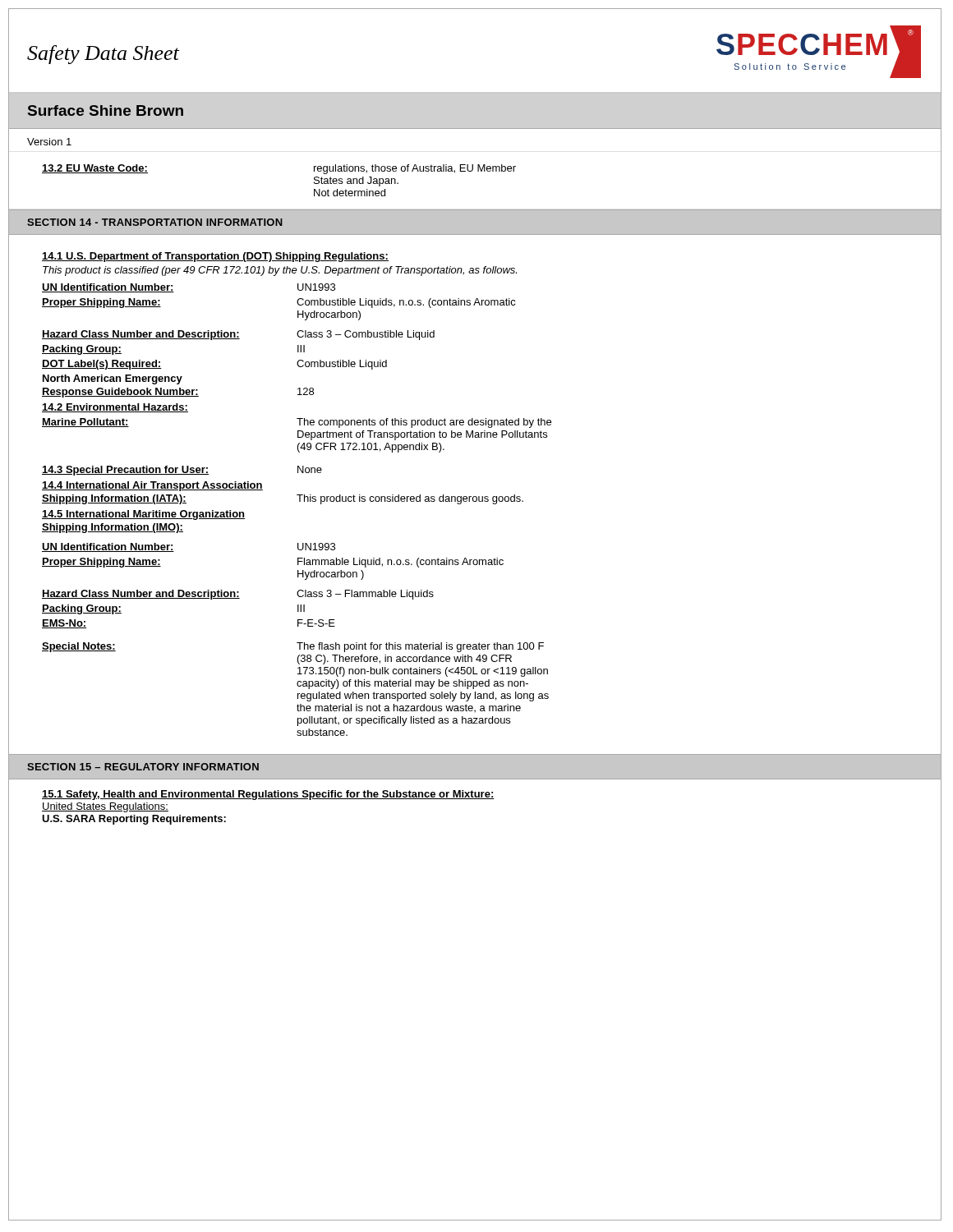The height and width of the screenshot is (1232, 953).
Task: Find the block on this page that starts "Special Notes: The flash point"
Action: click(482, 689)
